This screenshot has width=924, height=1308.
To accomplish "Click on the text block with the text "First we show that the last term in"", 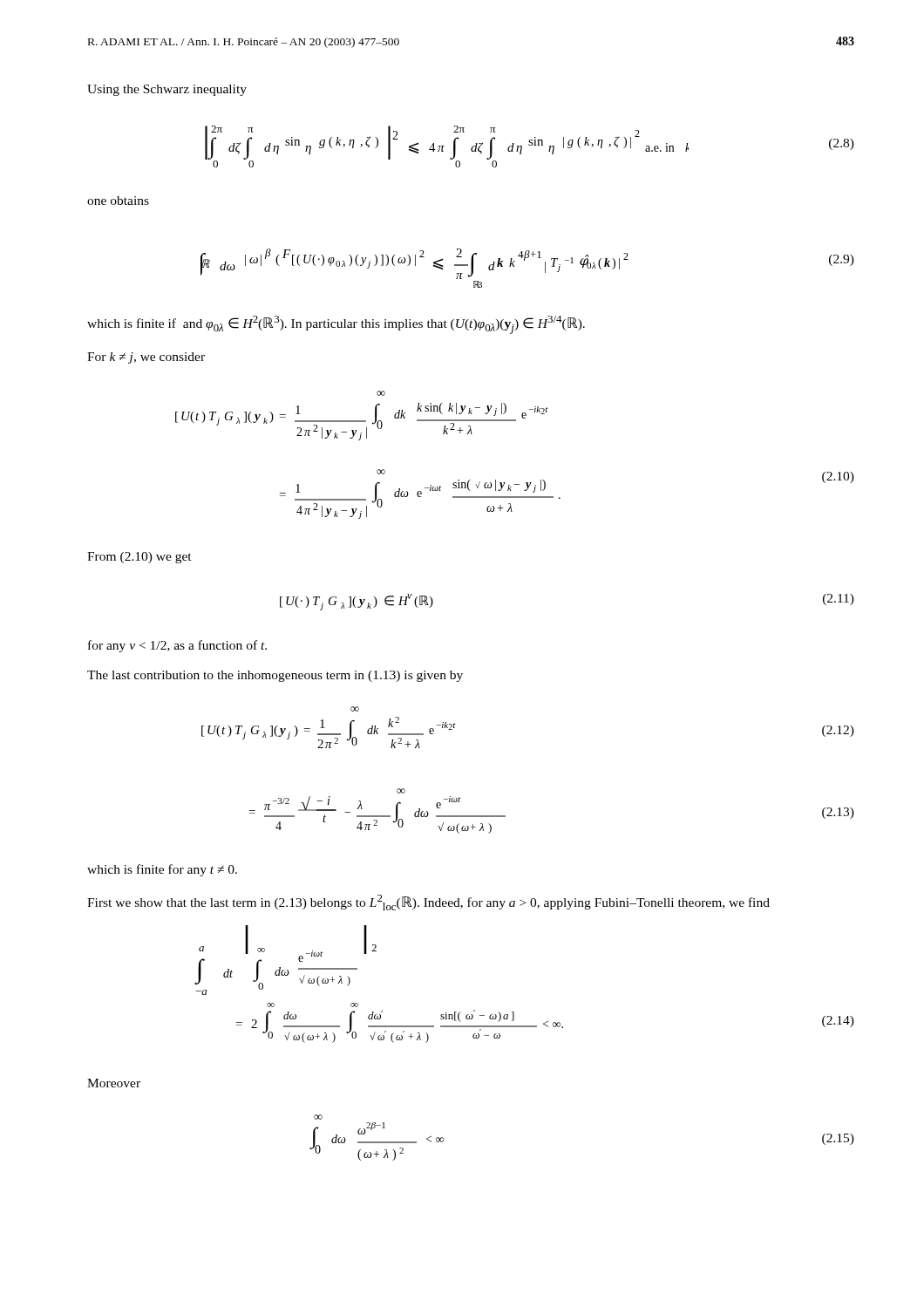I will click(x=428, y=902).
